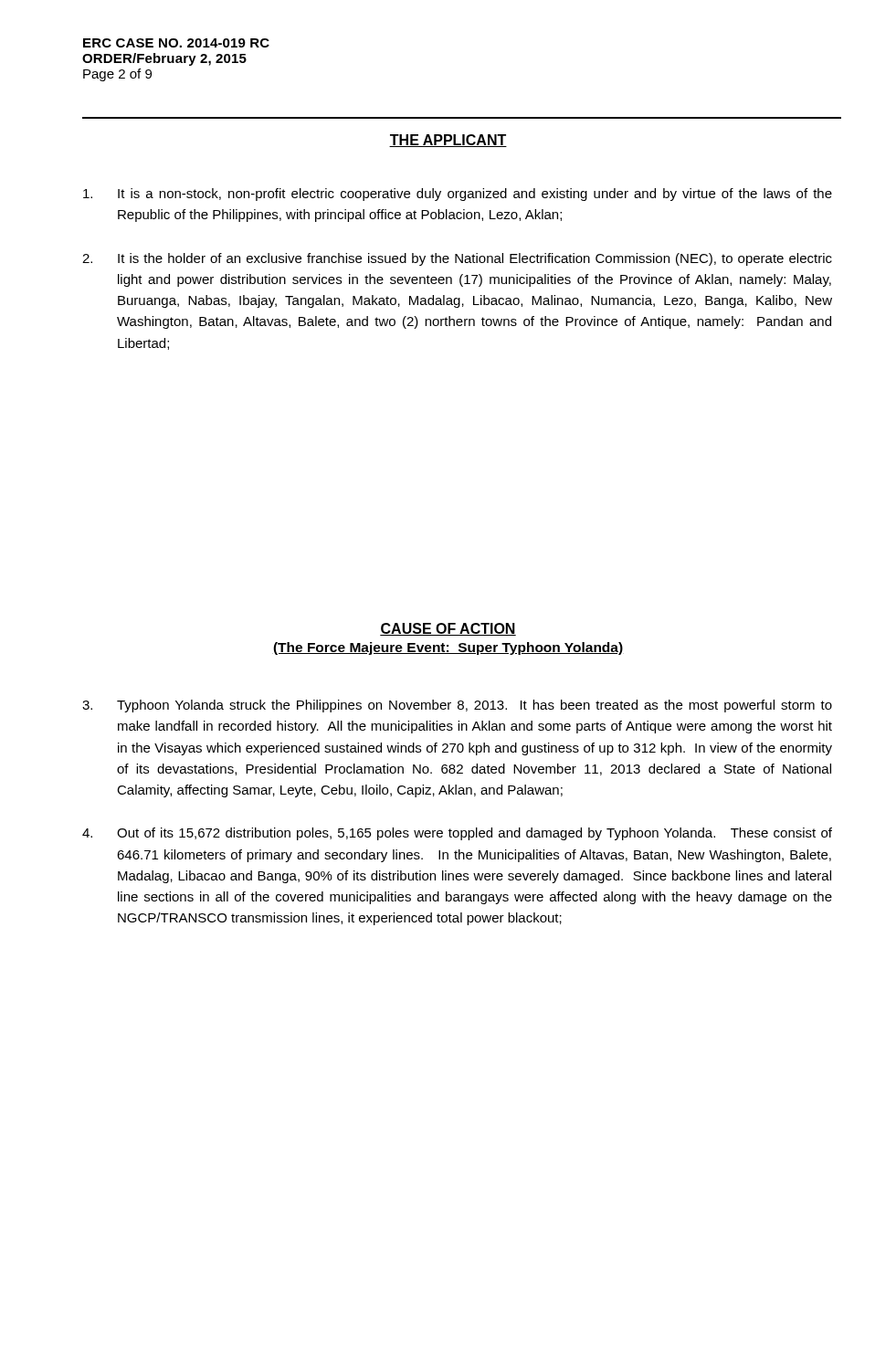The height and width of the screenshot is (1370, 896).
Task: Locate the list item with the text "3. Typhoon Yolanda struck the Philippines on November"
Action: click(x=457, y=747)
